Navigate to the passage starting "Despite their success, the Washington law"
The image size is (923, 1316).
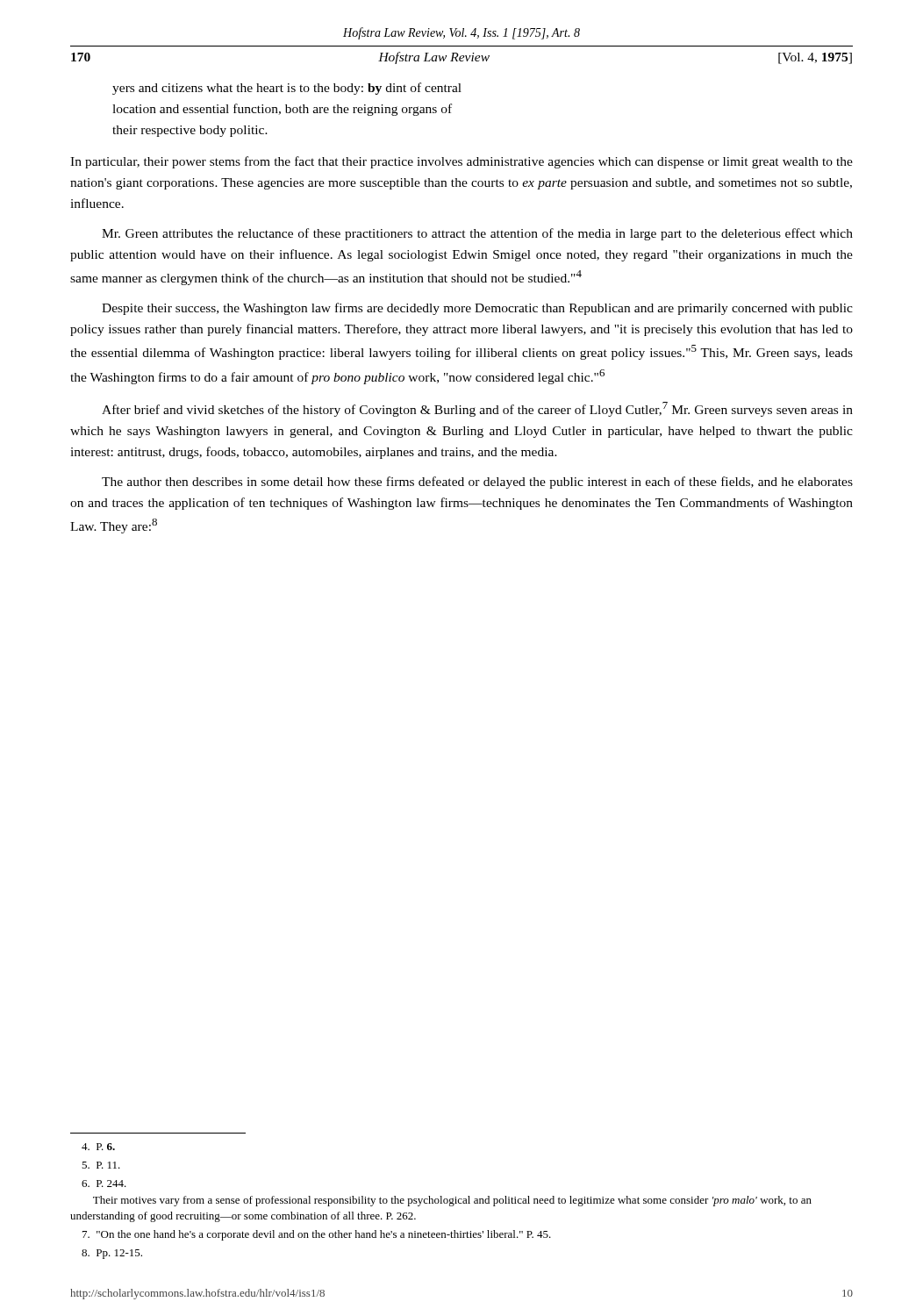tap(462, 342)
